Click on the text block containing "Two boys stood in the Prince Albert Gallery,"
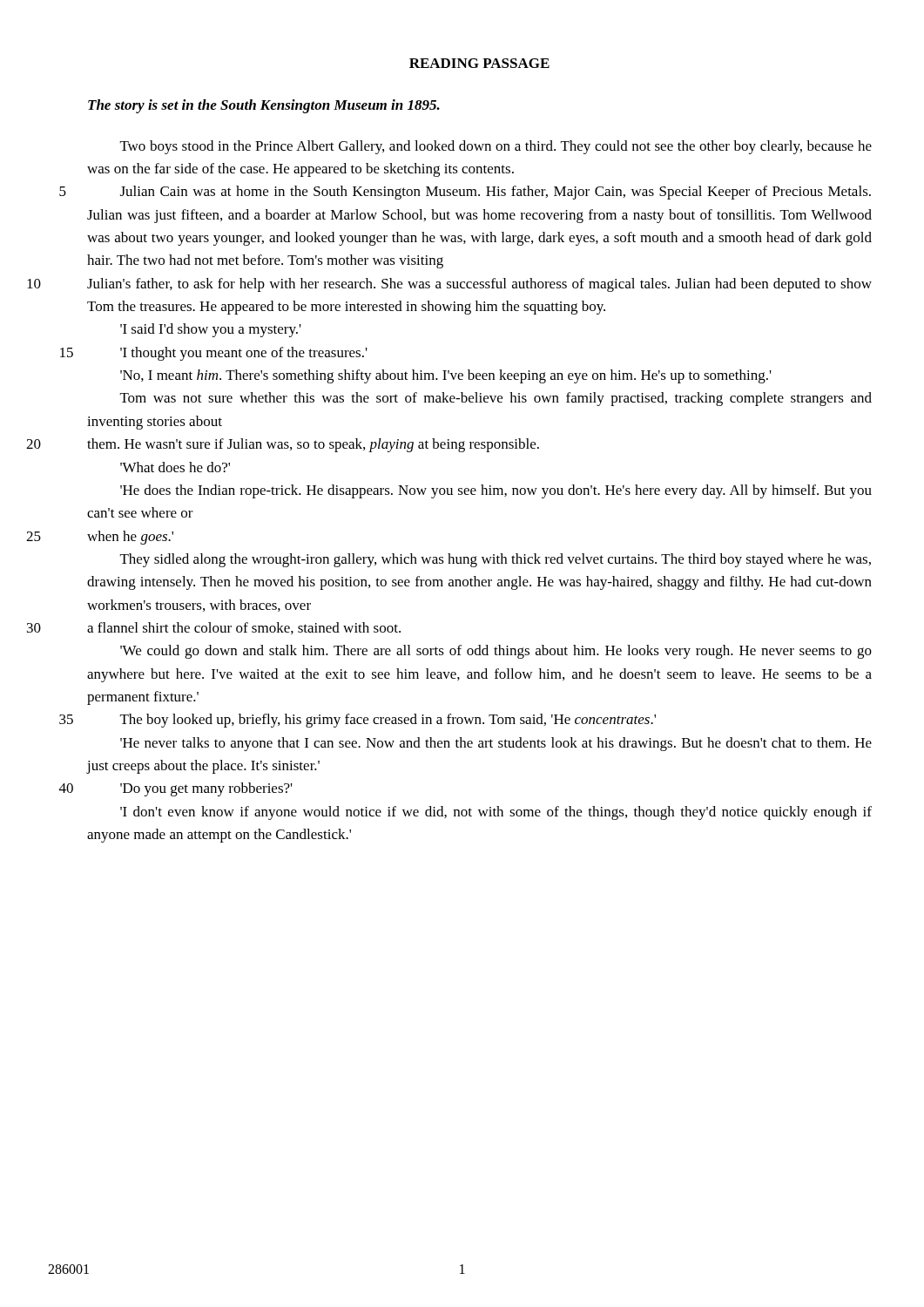The height and width of the screenshot is (1307, 924). 479,491
